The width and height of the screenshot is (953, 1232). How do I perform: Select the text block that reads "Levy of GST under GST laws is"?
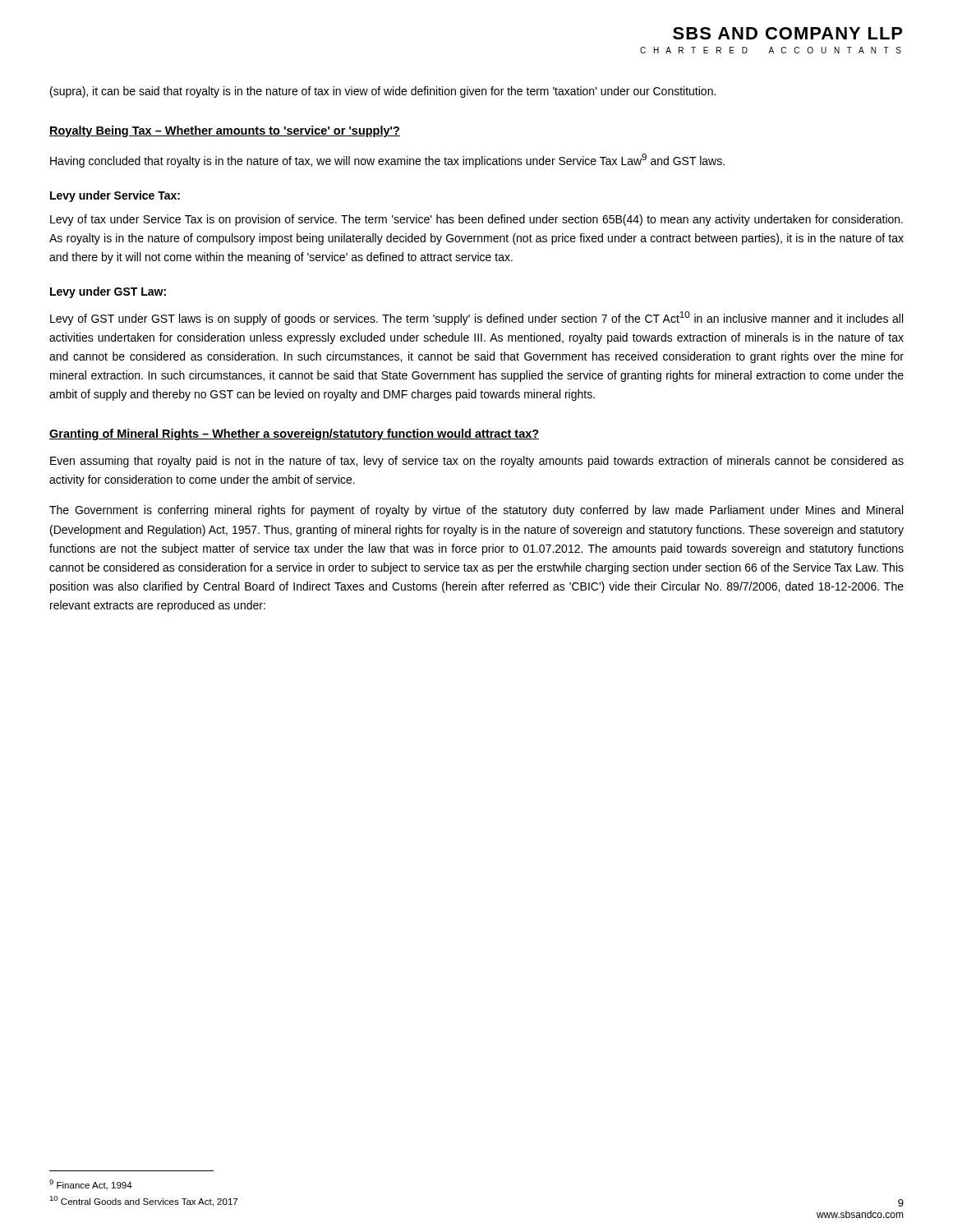tap(476, 355)
